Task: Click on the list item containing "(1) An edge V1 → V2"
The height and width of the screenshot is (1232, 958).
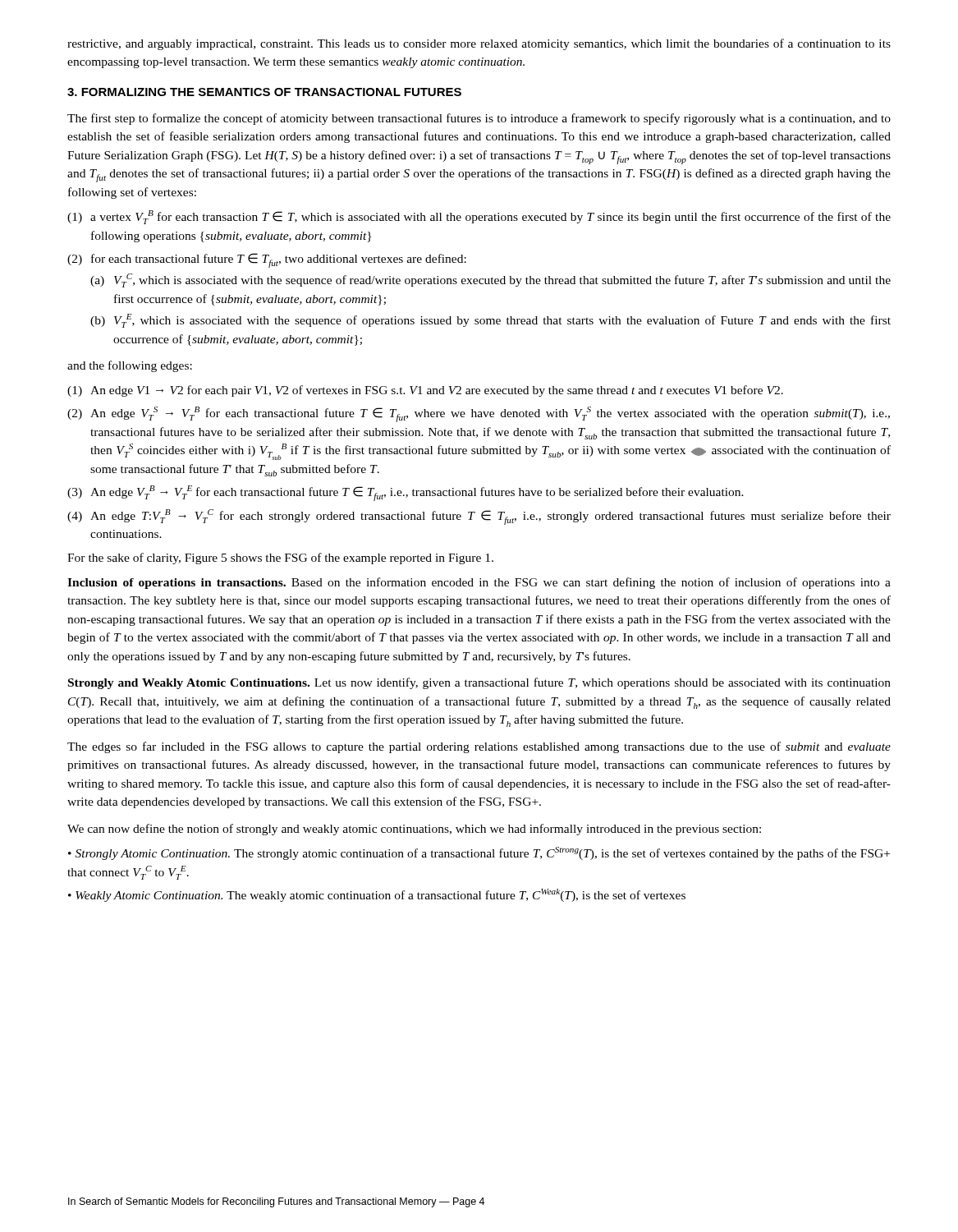Action: (x=479, y=390)
